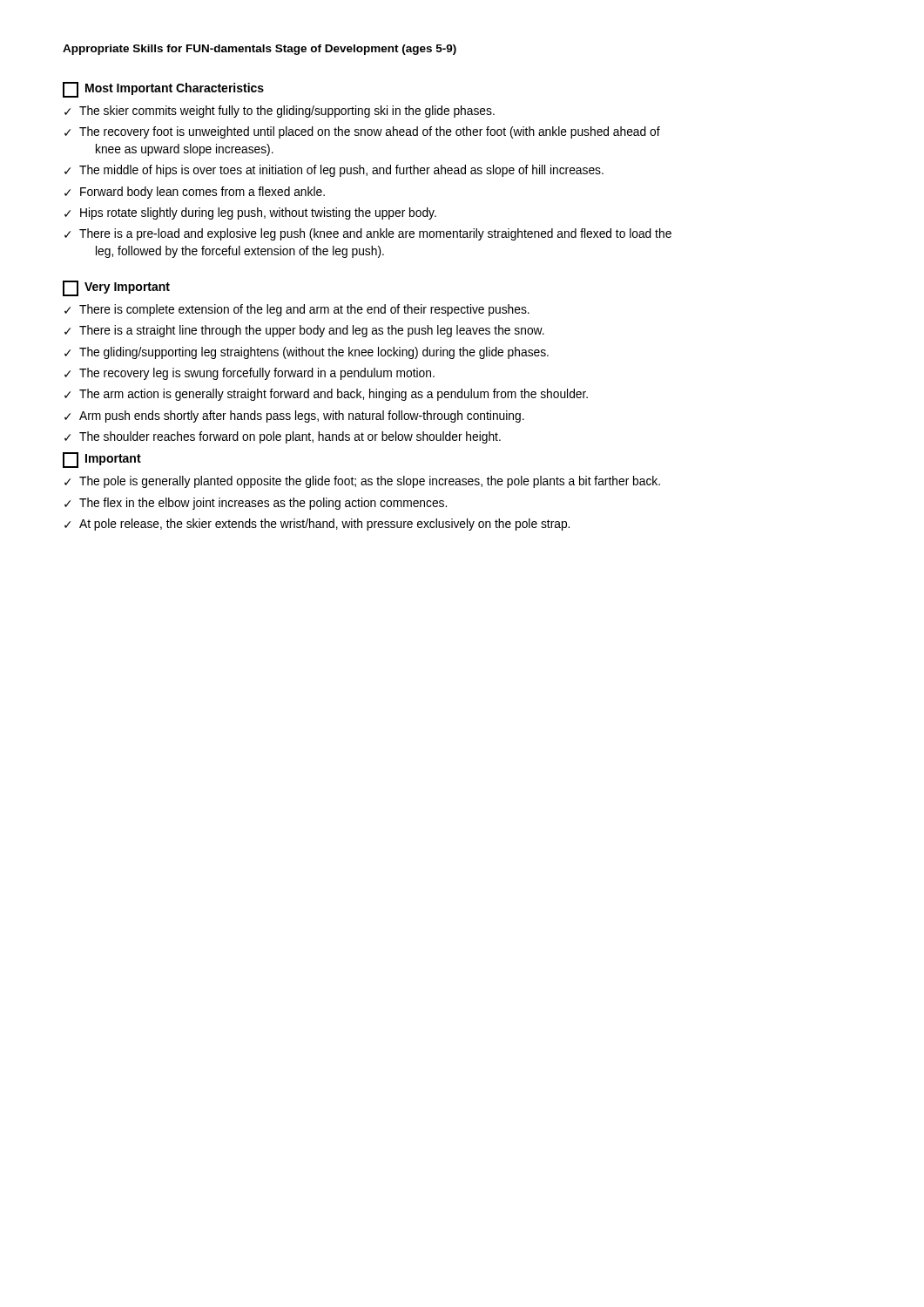Where is the passage that starts "✓ At pole"?

tap(462, 525)
